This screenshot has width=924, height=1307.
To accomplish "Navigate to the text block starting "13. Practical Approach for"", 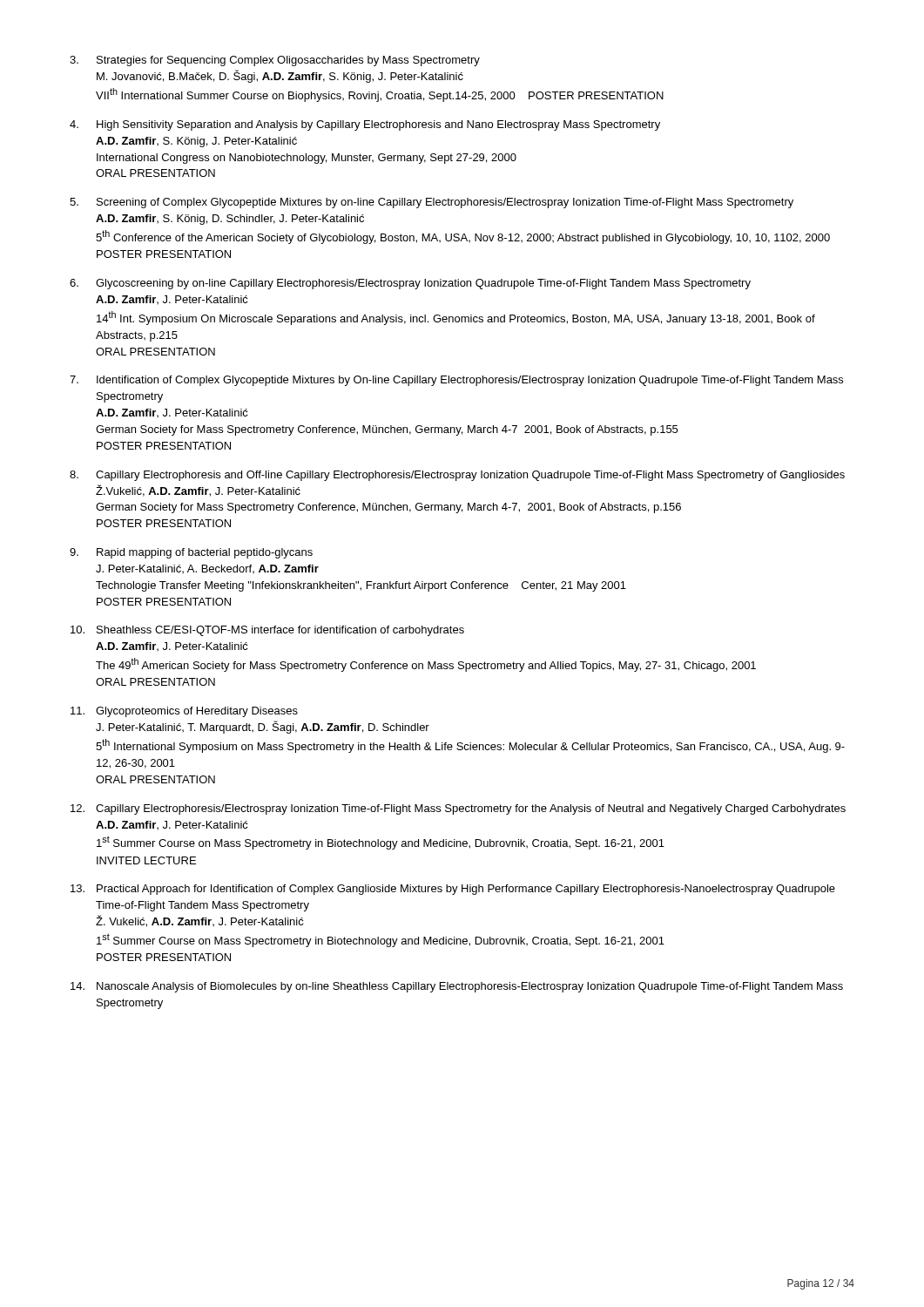I will (x=453, y=890).
